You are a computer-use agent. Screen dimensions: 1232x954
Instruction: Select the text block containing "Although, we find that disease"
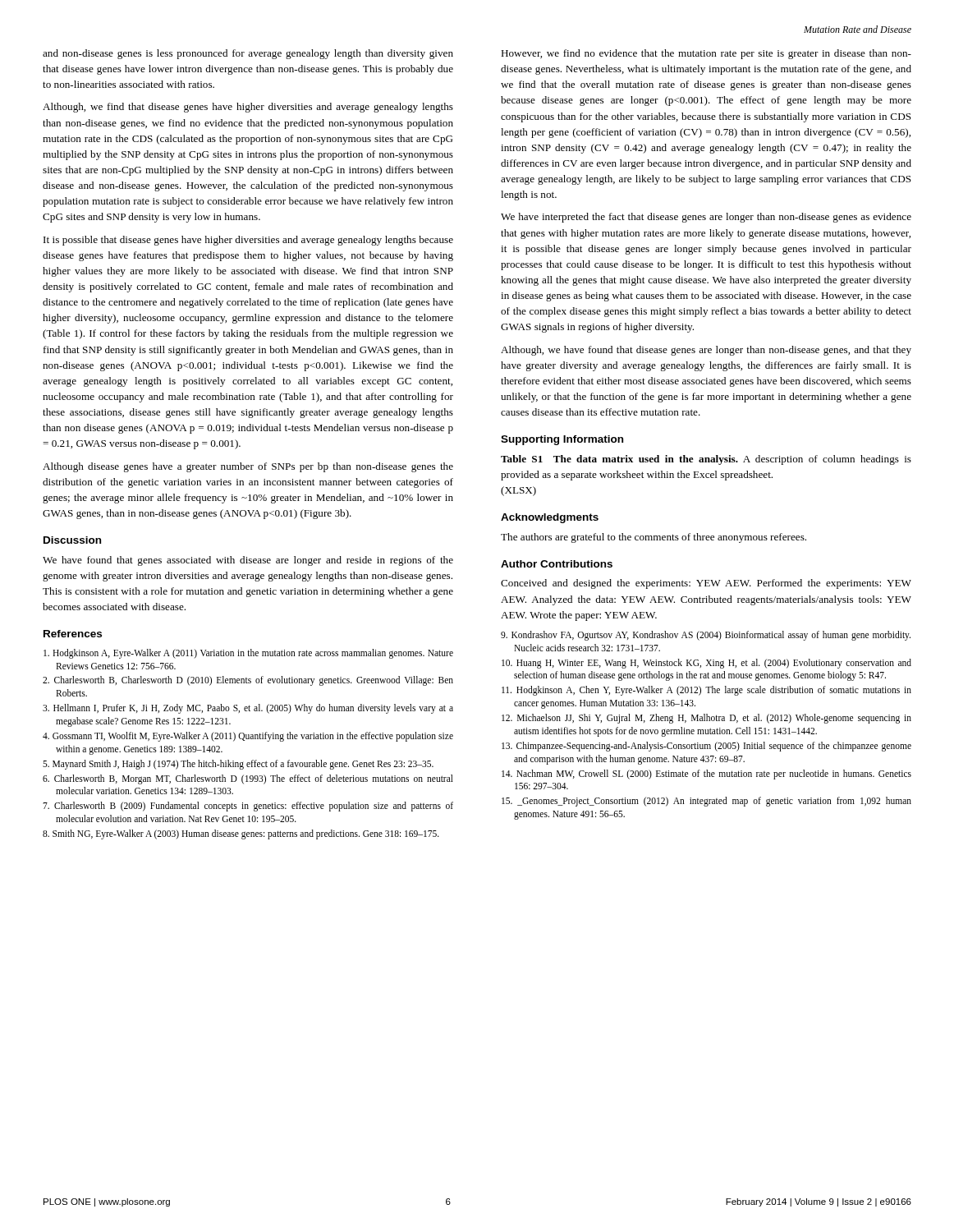click(248, 162)
